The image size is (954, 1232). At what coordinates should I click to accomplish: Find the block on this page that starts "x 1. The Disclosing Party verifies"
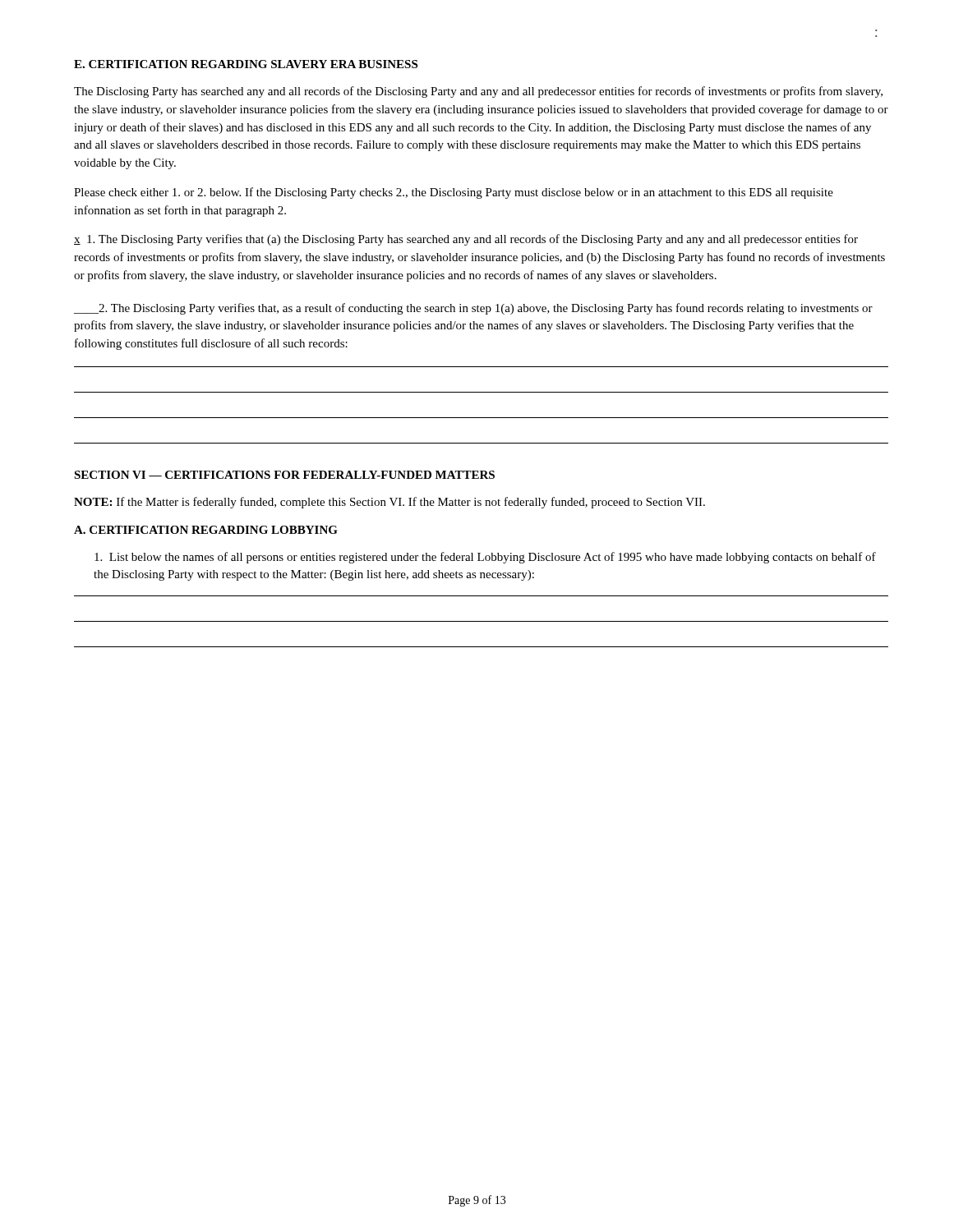point(480,257)
